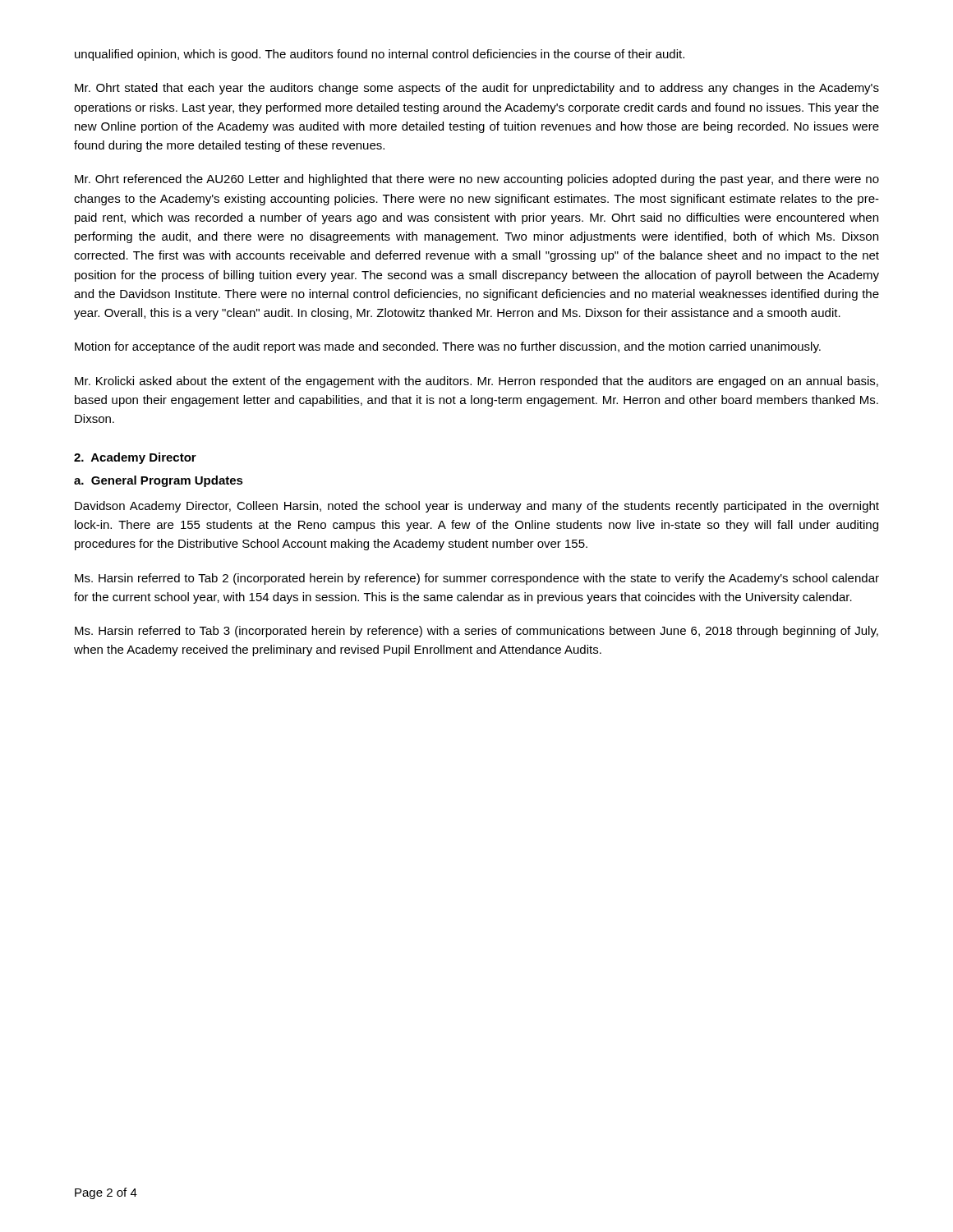The height and width of the screenshot is (1232, 953).
Task: Point to the block beginning "Mr. Krolicki asked"
Action: click(x=476, y=399)
